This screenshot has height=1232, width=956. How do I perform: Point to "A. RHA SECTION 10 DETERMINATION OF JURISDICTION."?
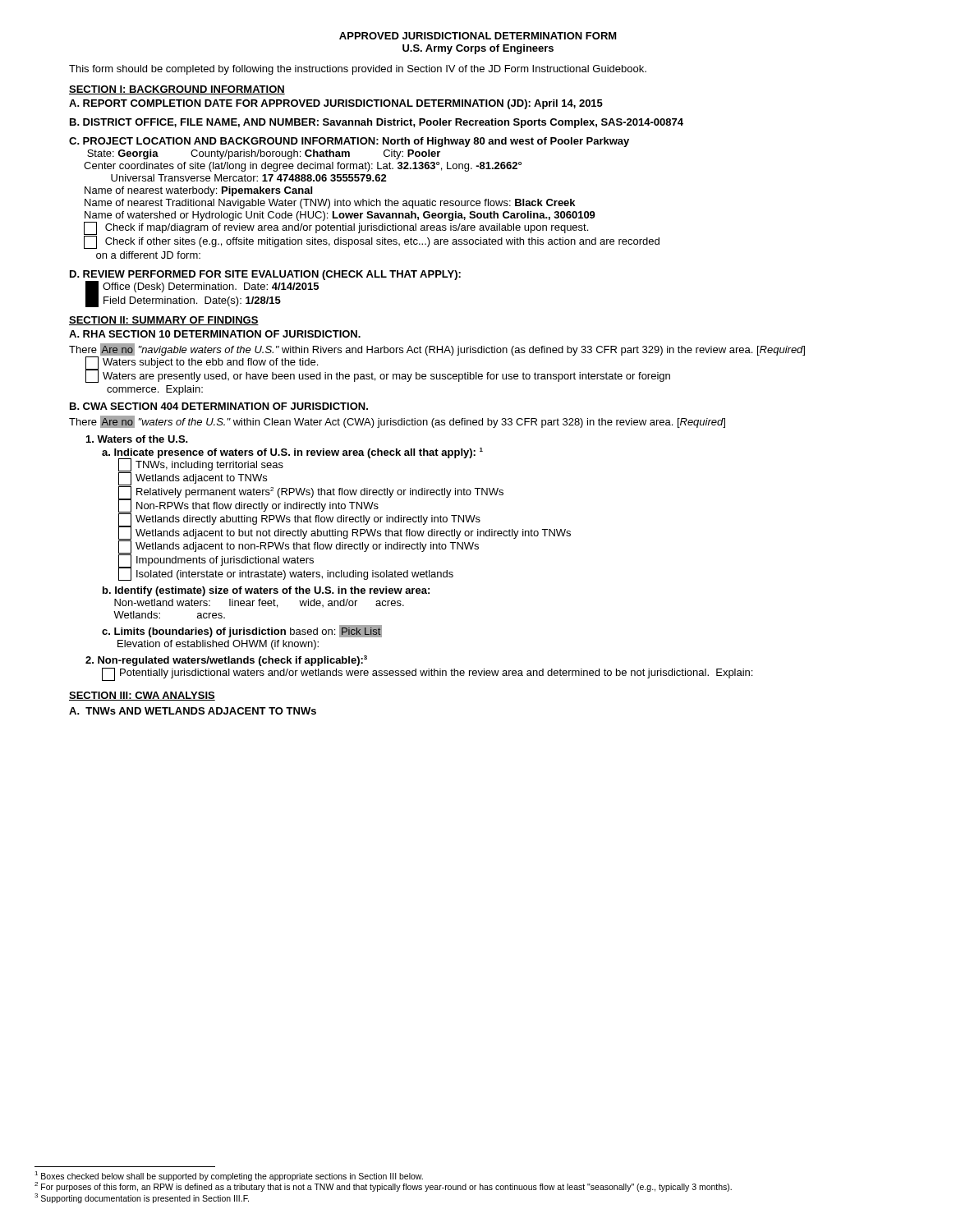215,334
